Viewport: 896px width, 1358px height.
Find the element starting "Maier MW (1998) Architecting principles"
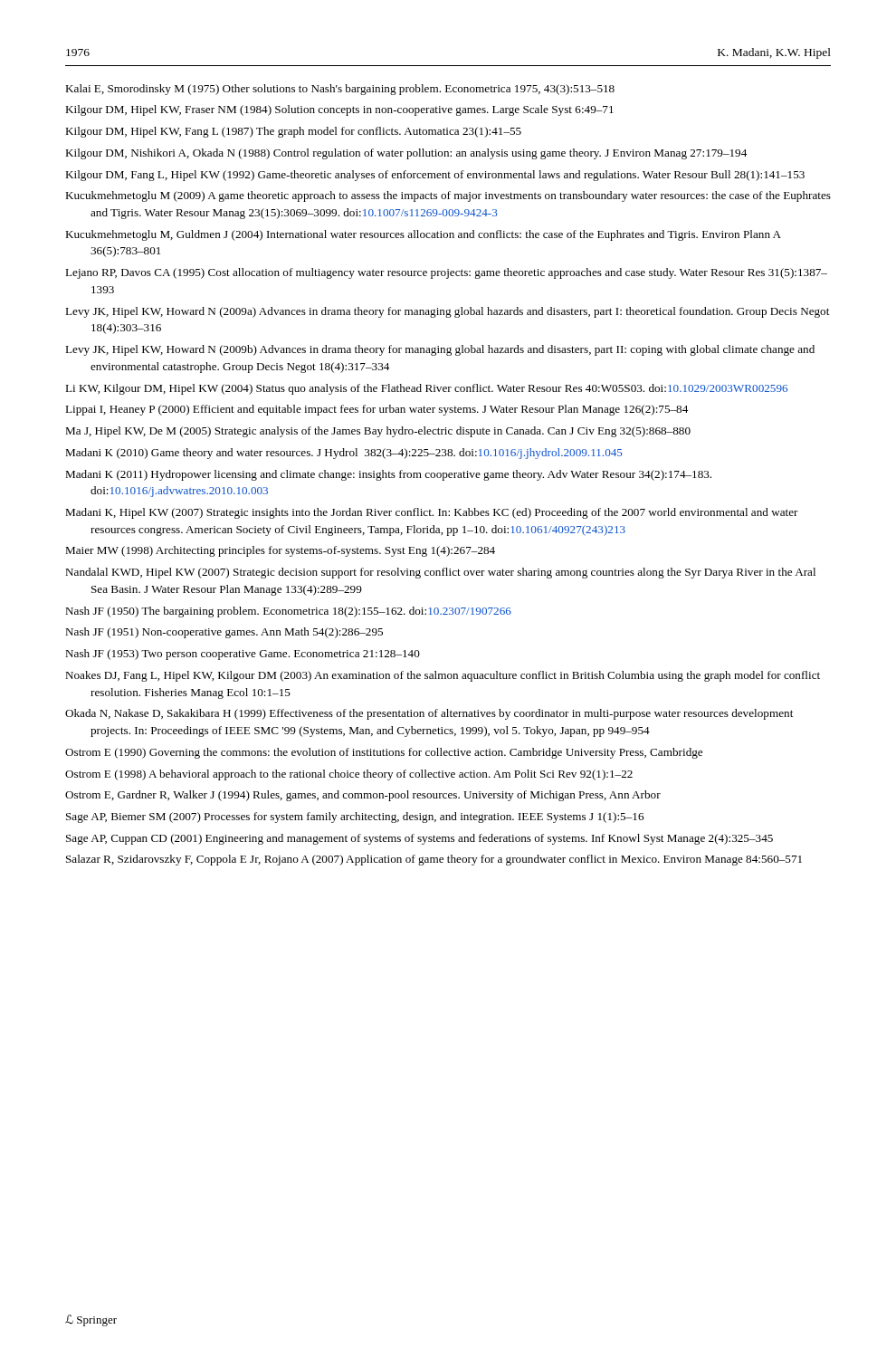(280, 551)
